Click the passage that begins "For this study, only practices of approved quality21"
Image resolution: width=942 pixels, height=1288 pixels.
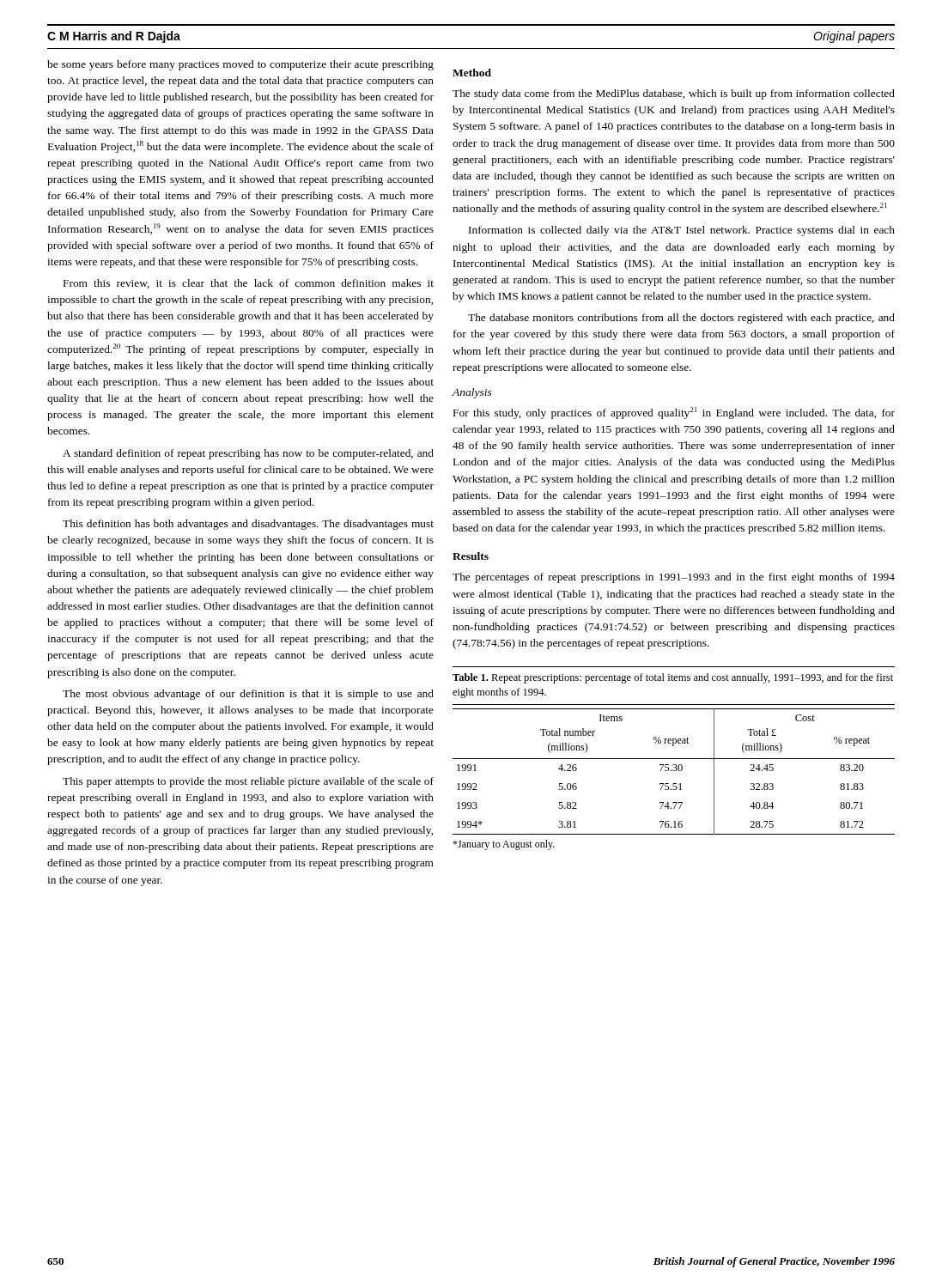pyautogui.click(x=674, y=470)
